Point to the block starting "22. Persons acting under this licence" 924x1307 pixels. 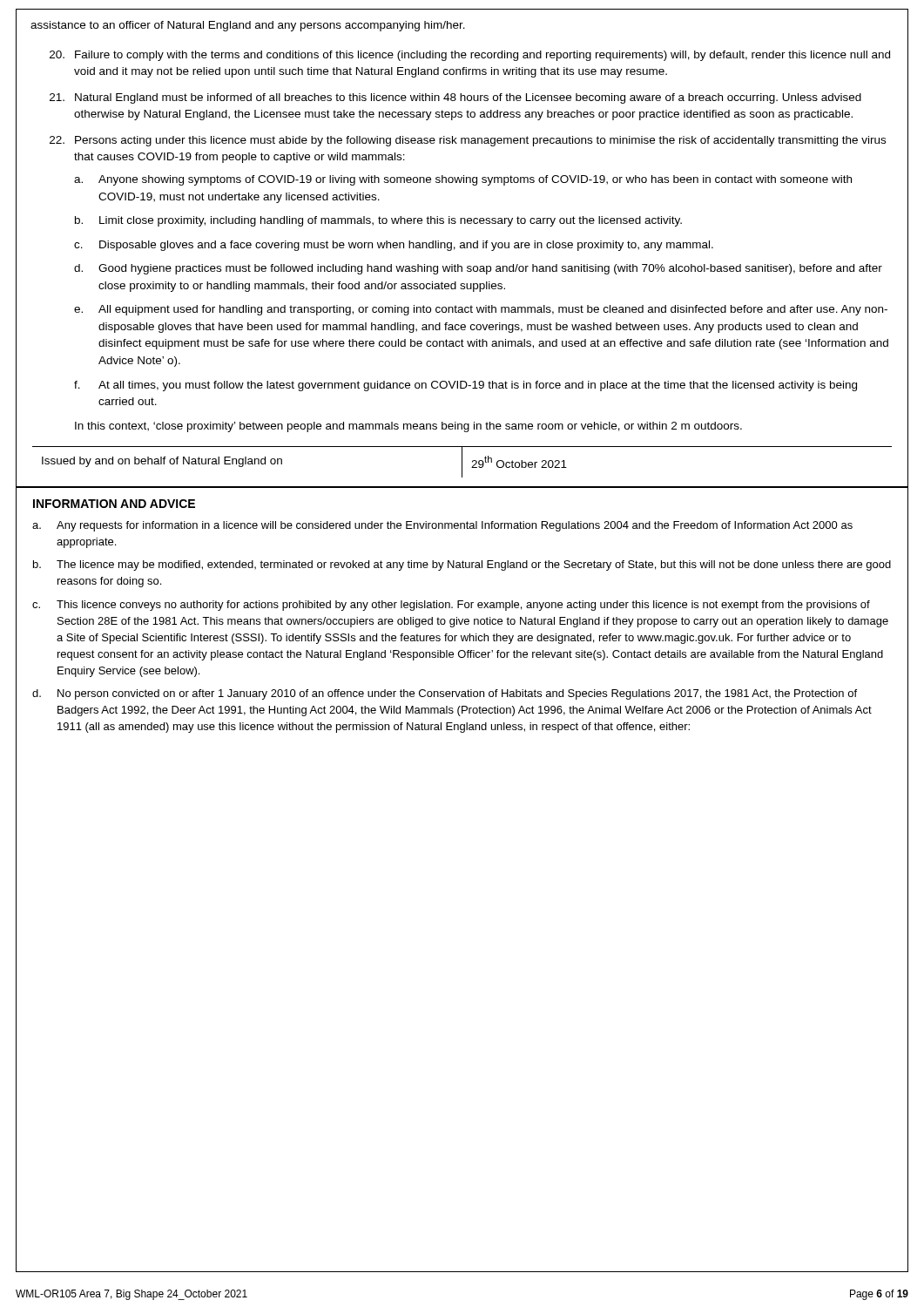(x=462, y=284)
